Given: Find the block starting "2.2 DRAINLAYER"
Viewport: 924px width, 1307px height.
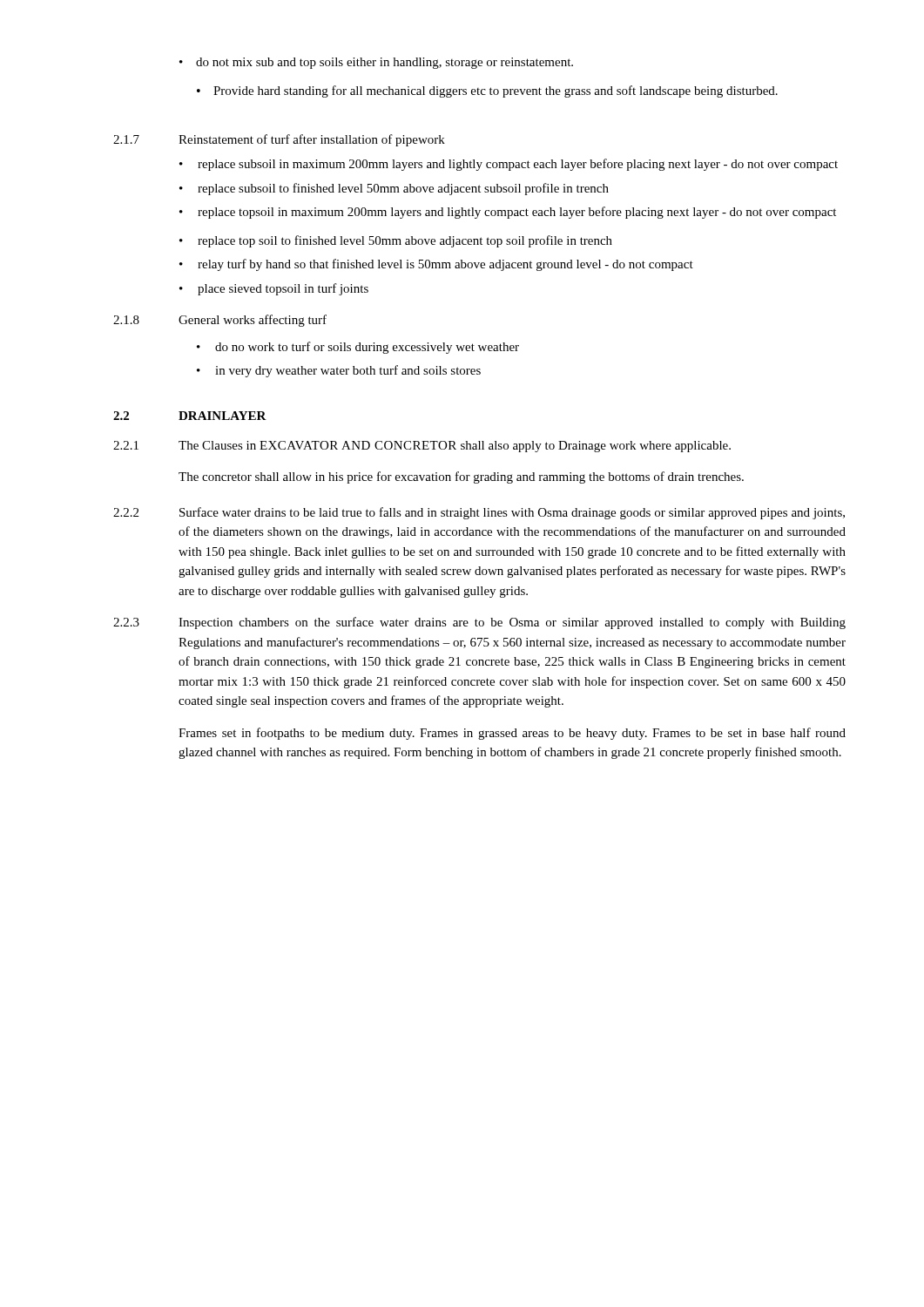Looking at the screenshot, I should tap(190, 416).
